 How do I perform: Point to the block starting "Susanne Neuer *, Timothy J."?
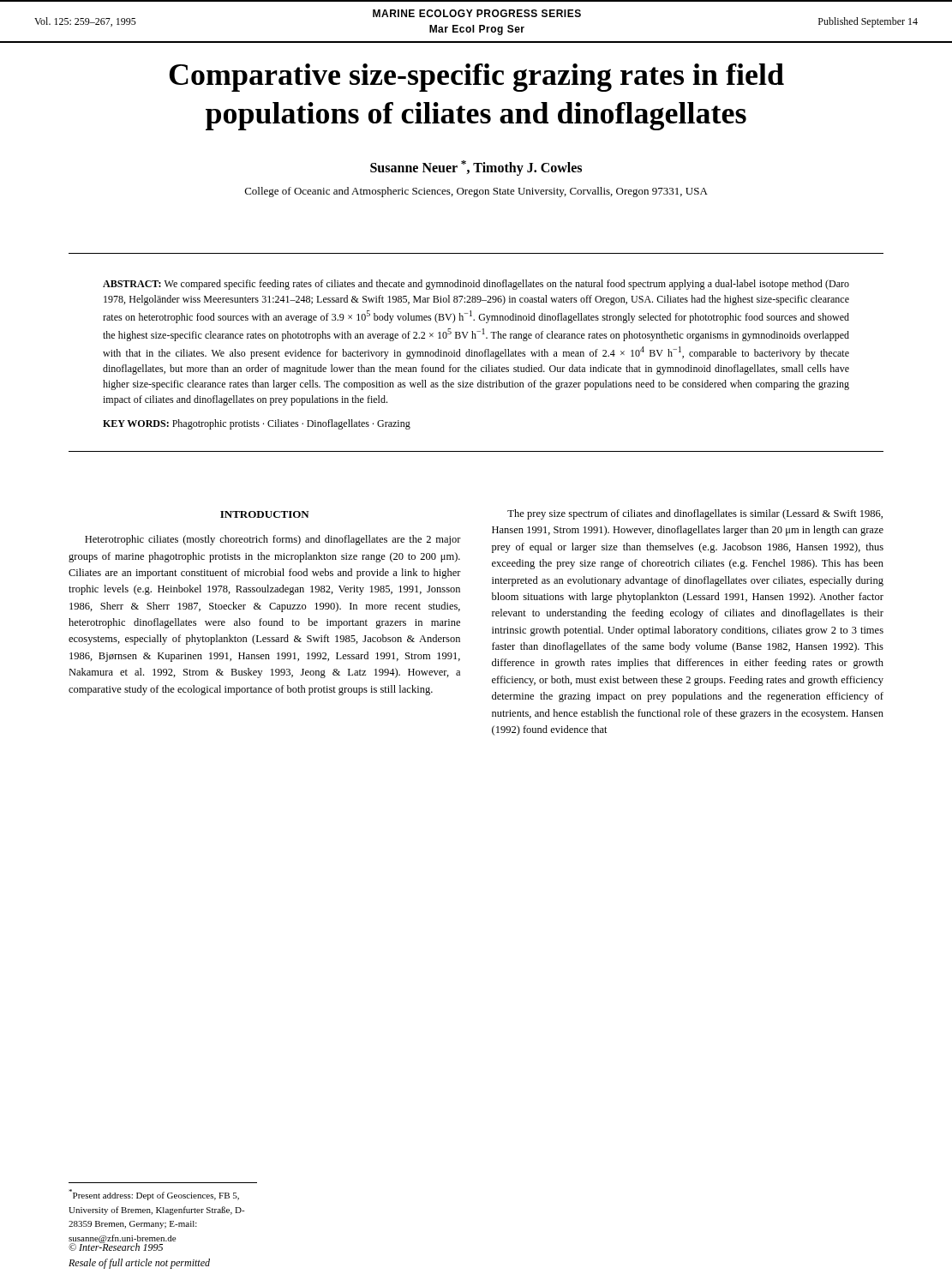[476, 166]
